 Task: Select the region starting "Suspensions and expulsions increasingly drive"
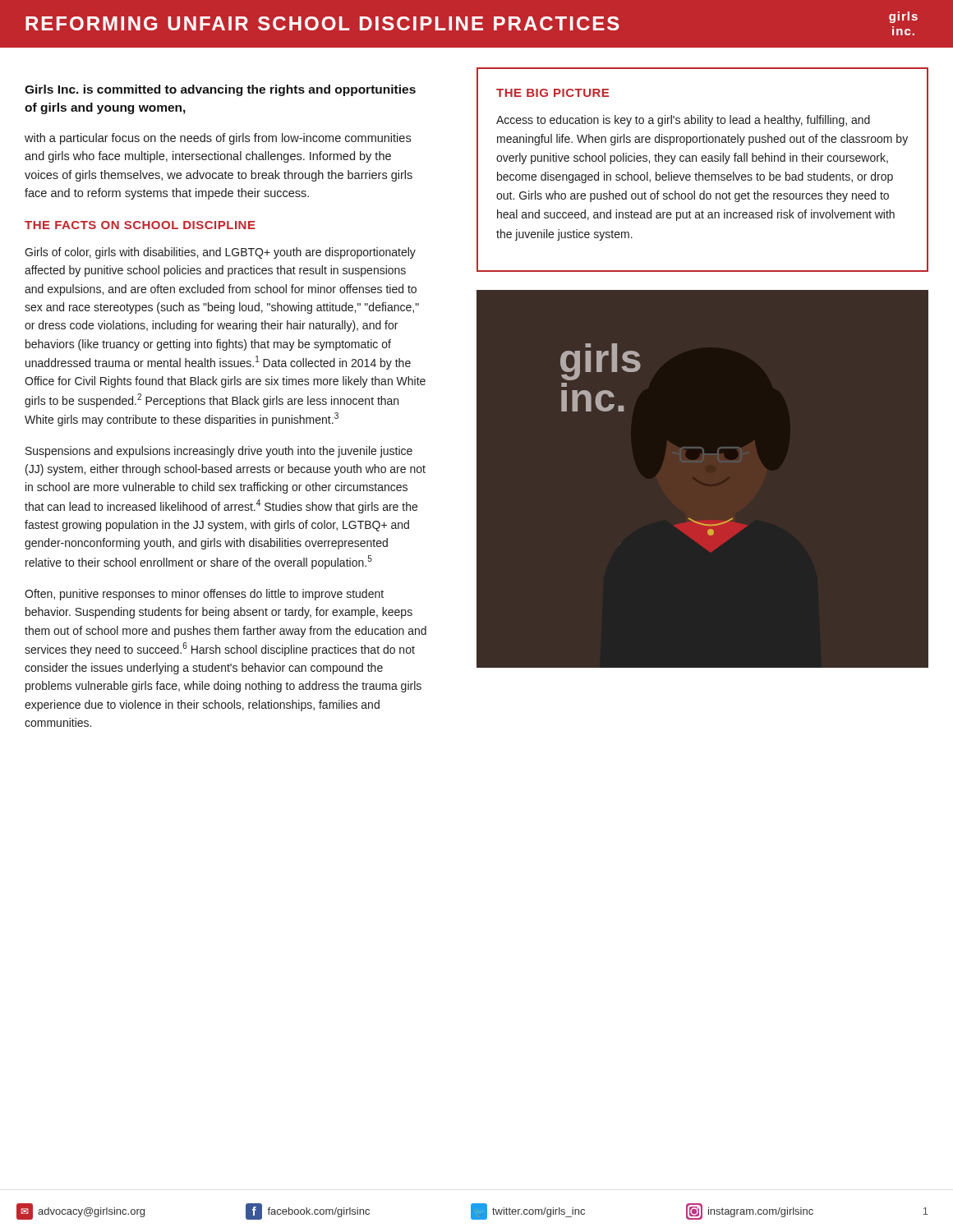(x=226, y=507)
